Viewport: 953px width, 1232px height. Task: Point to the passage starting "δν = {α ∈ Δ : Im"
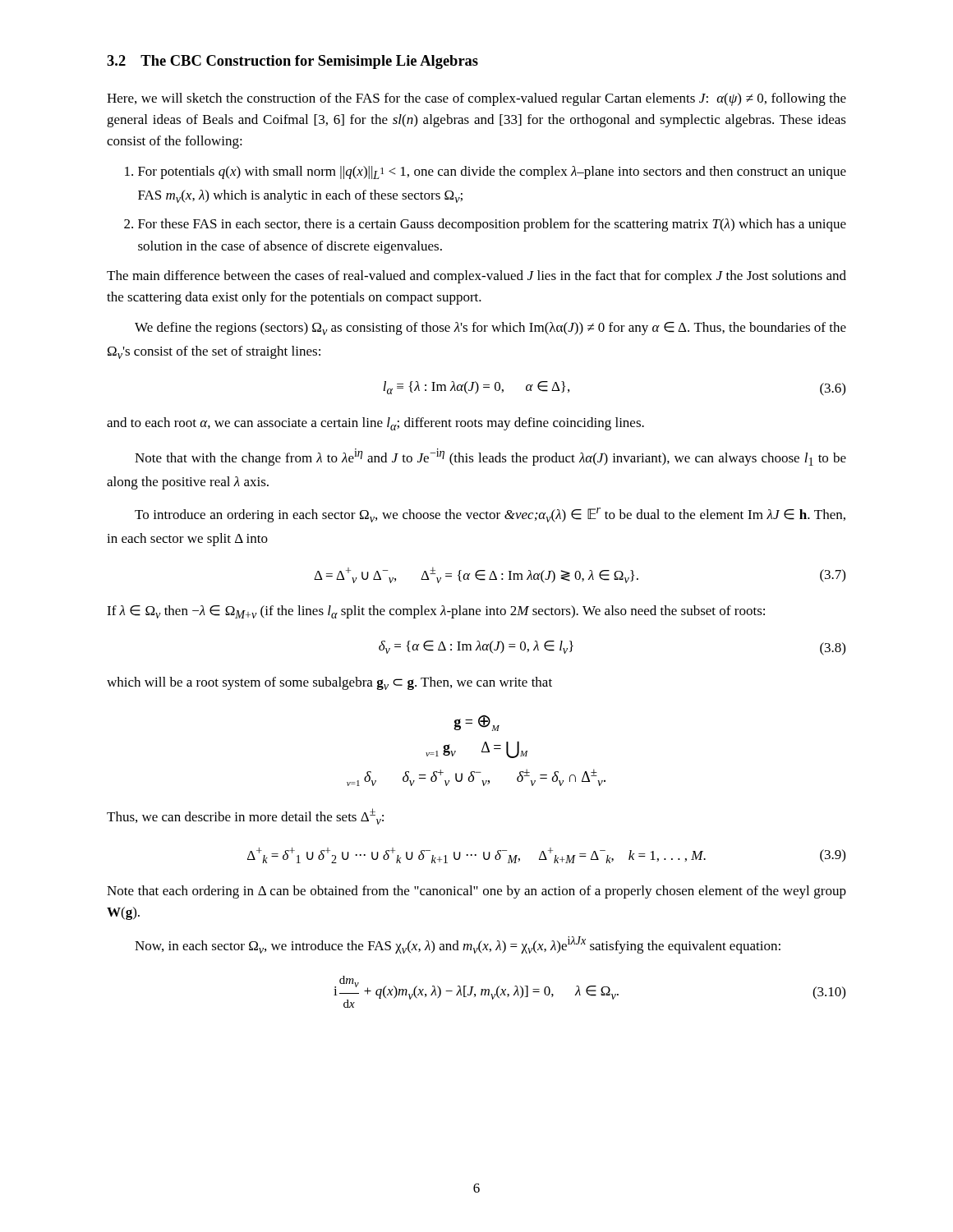click(x=476, y=648)
